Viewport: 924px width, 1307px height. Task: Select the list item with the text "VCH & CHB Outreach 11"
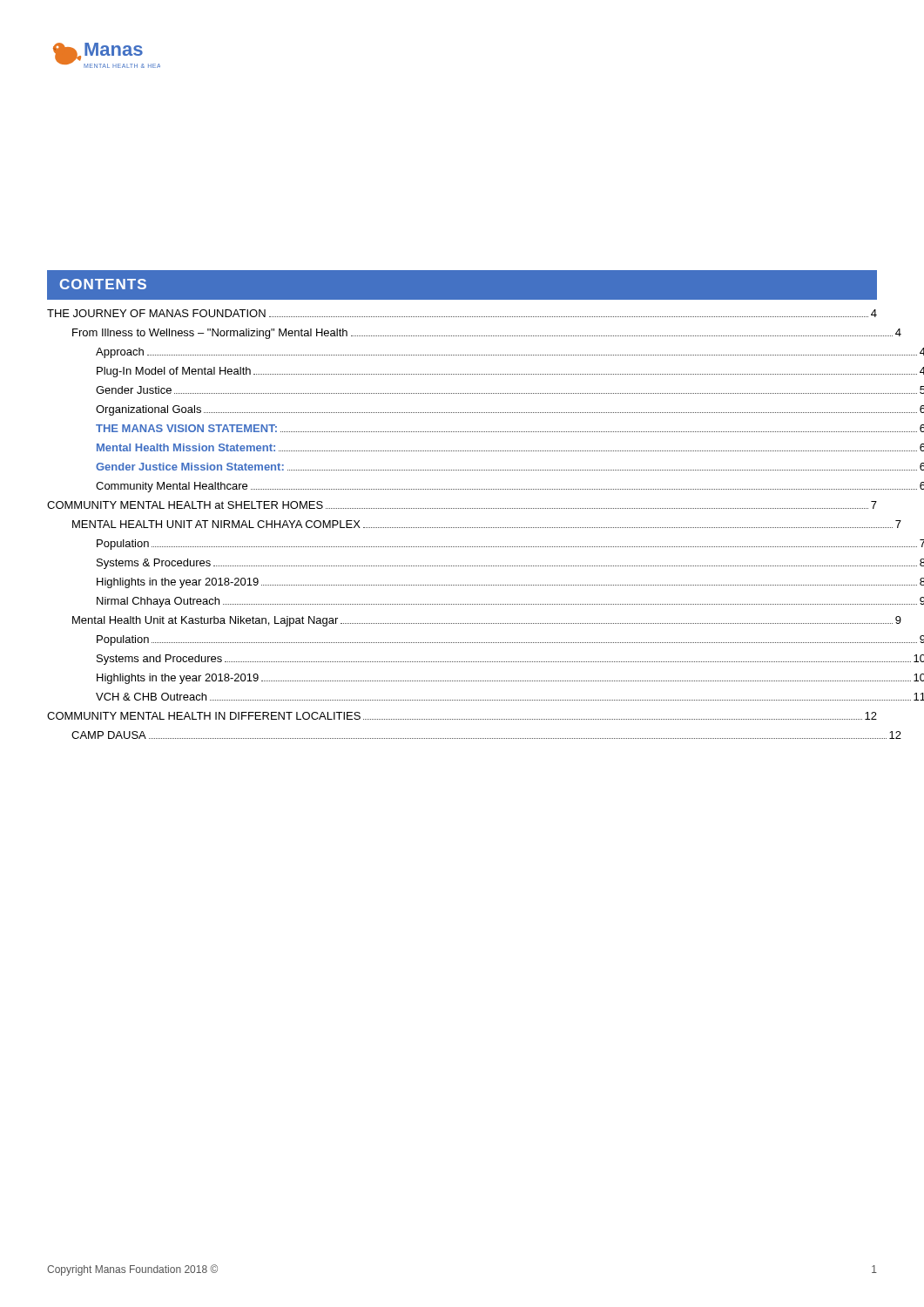(462, 696)
